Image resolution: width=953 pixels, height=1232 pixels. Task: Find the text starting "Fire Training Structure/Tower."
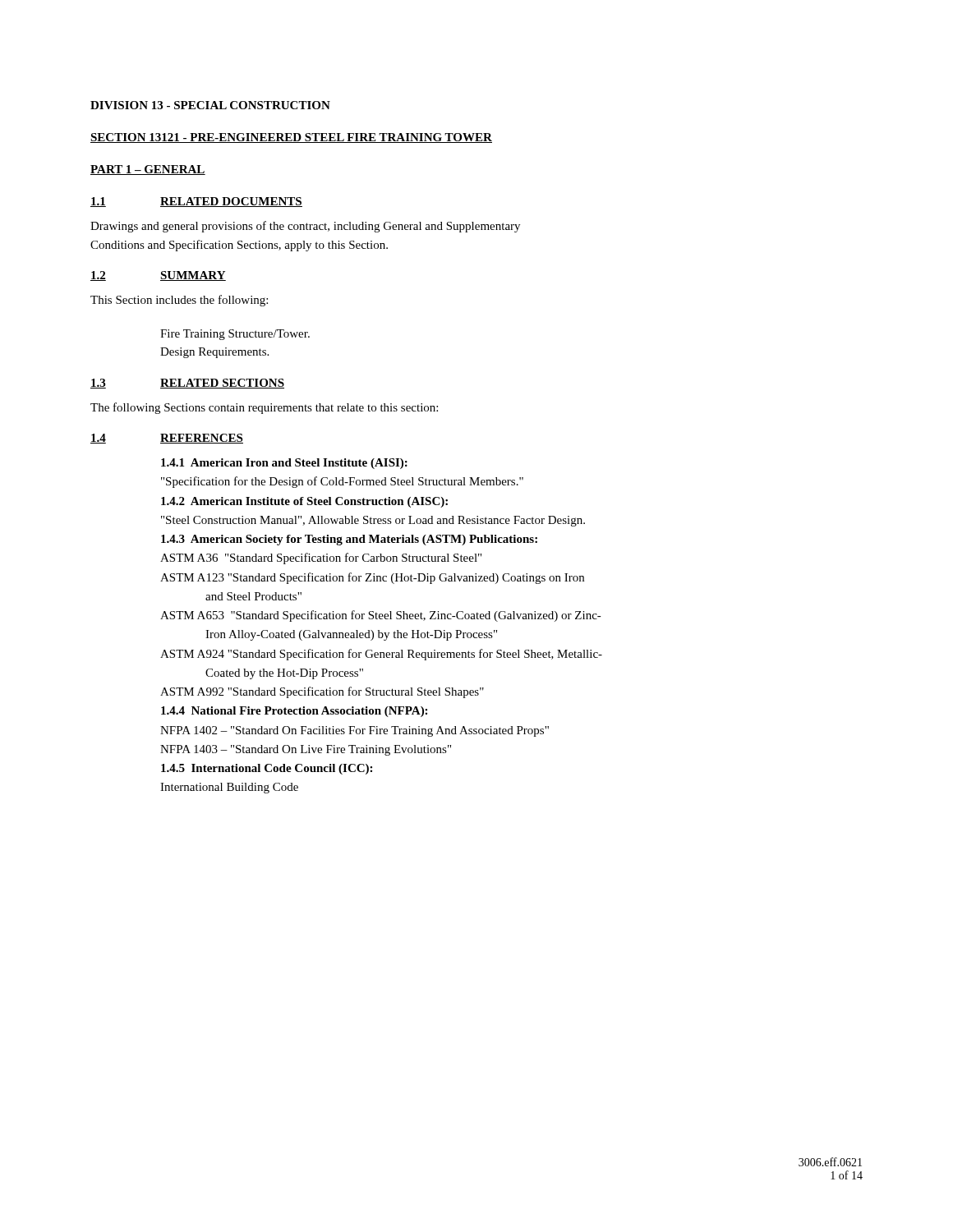(x=235, y=333)
